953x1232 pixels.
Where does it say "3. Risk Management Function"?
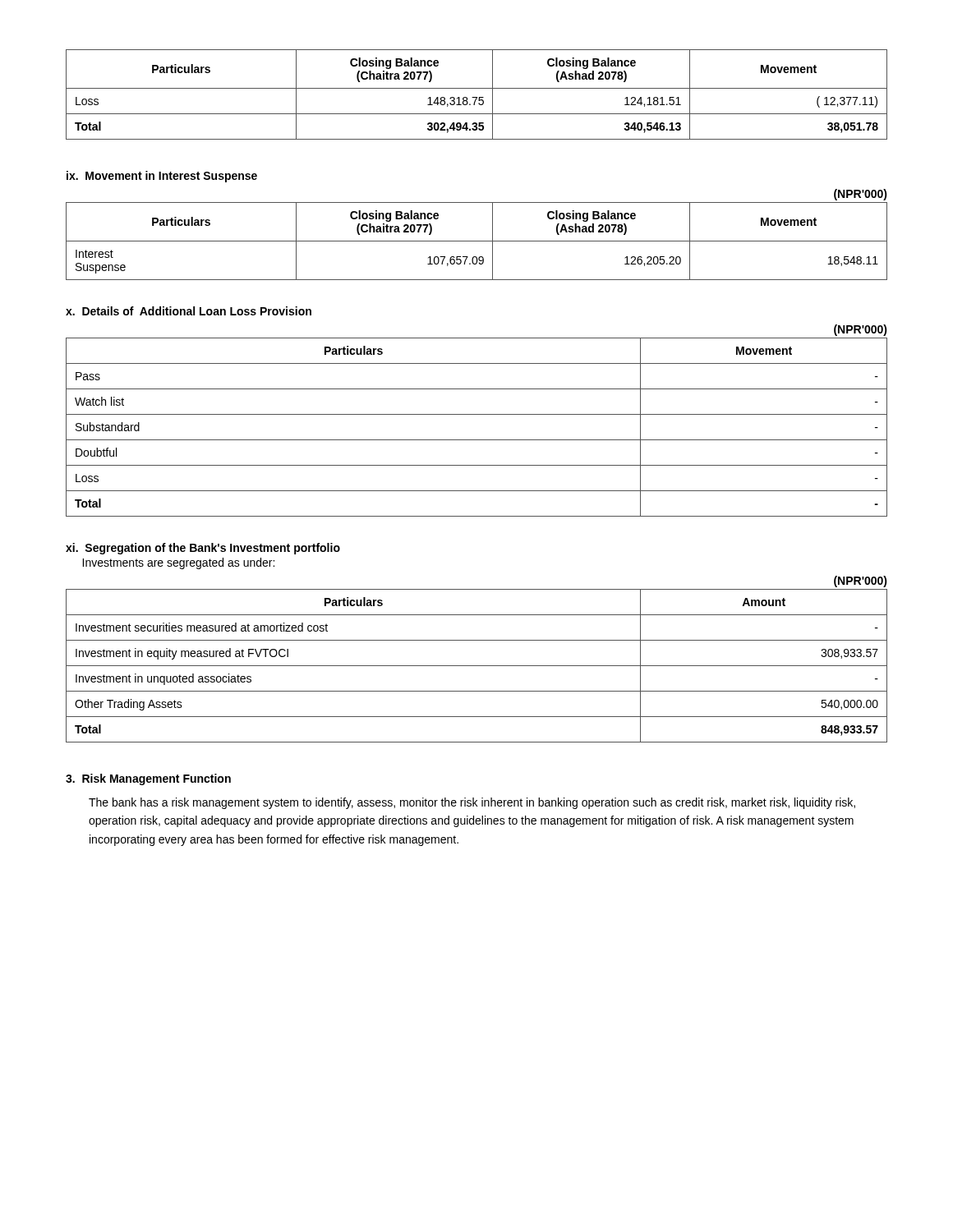point(149,779)
